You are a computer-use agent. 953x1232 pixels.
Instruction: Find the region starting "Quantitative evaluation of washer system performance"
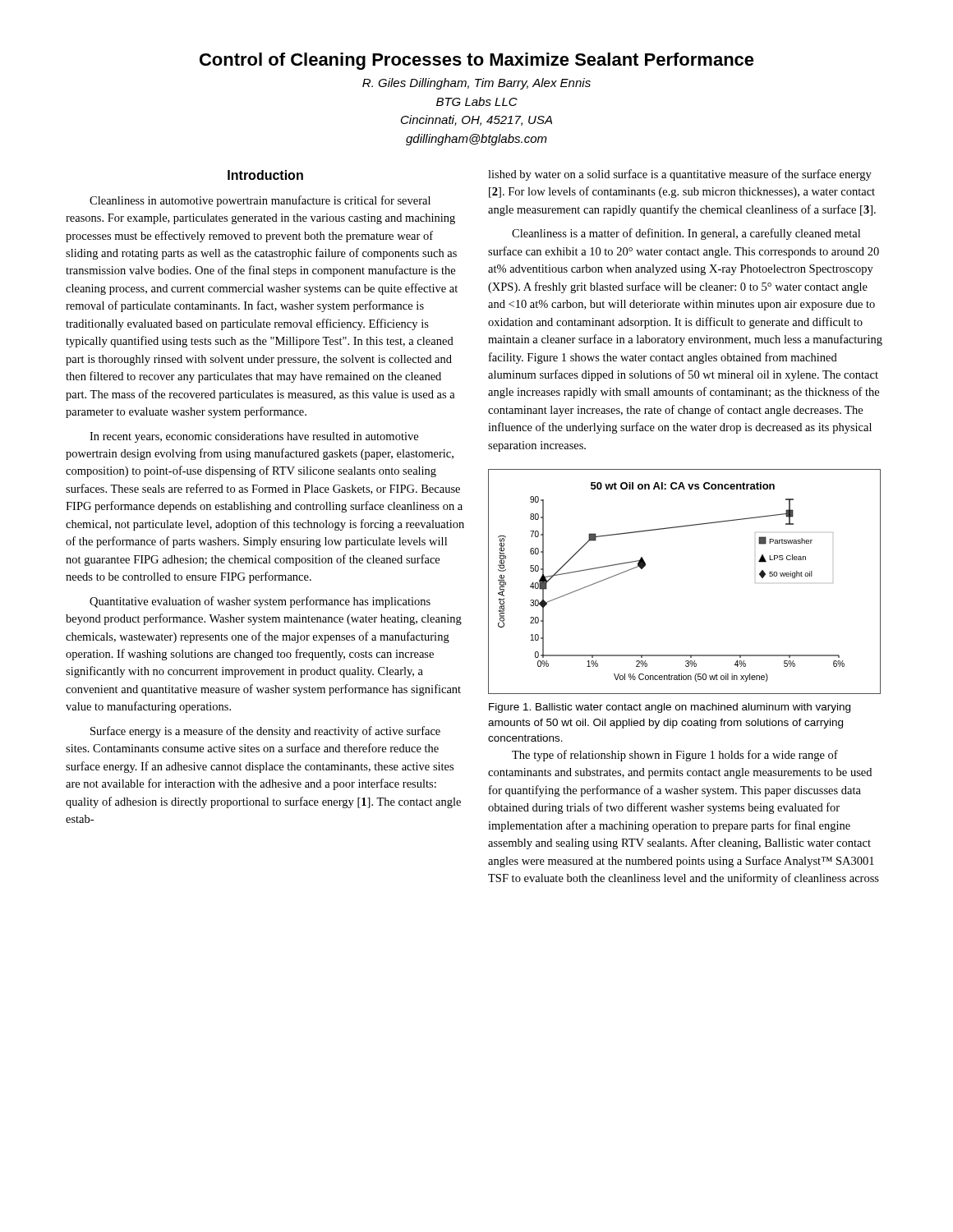pyautogui.click(x=265, y=654)
